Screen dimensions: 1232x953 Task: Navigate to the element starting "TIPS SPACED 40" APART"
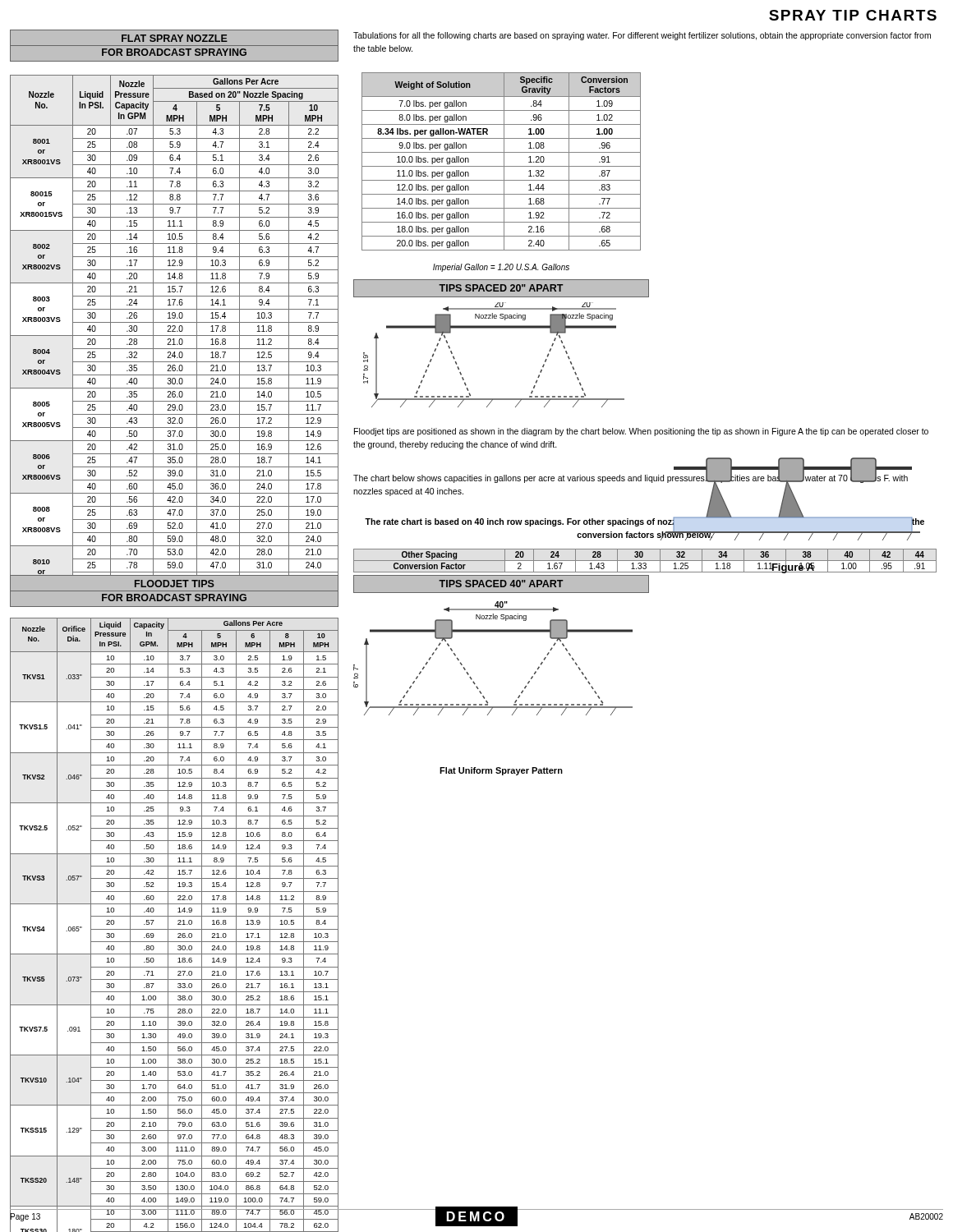(501, 584)
